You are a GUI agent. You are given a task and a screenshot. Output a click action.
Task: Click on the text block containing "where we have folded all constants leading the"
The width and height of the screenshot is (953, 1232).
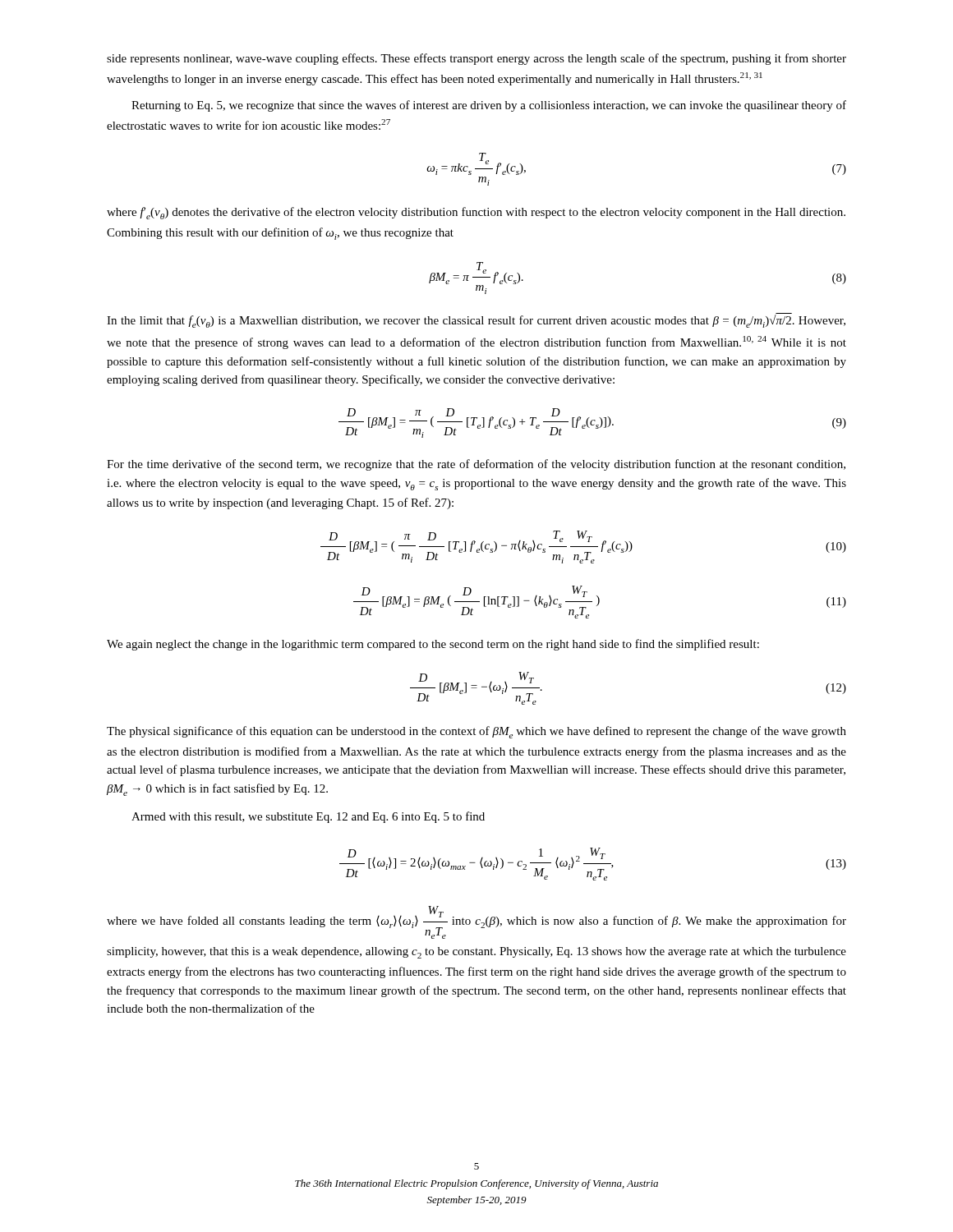click(476, 958)
